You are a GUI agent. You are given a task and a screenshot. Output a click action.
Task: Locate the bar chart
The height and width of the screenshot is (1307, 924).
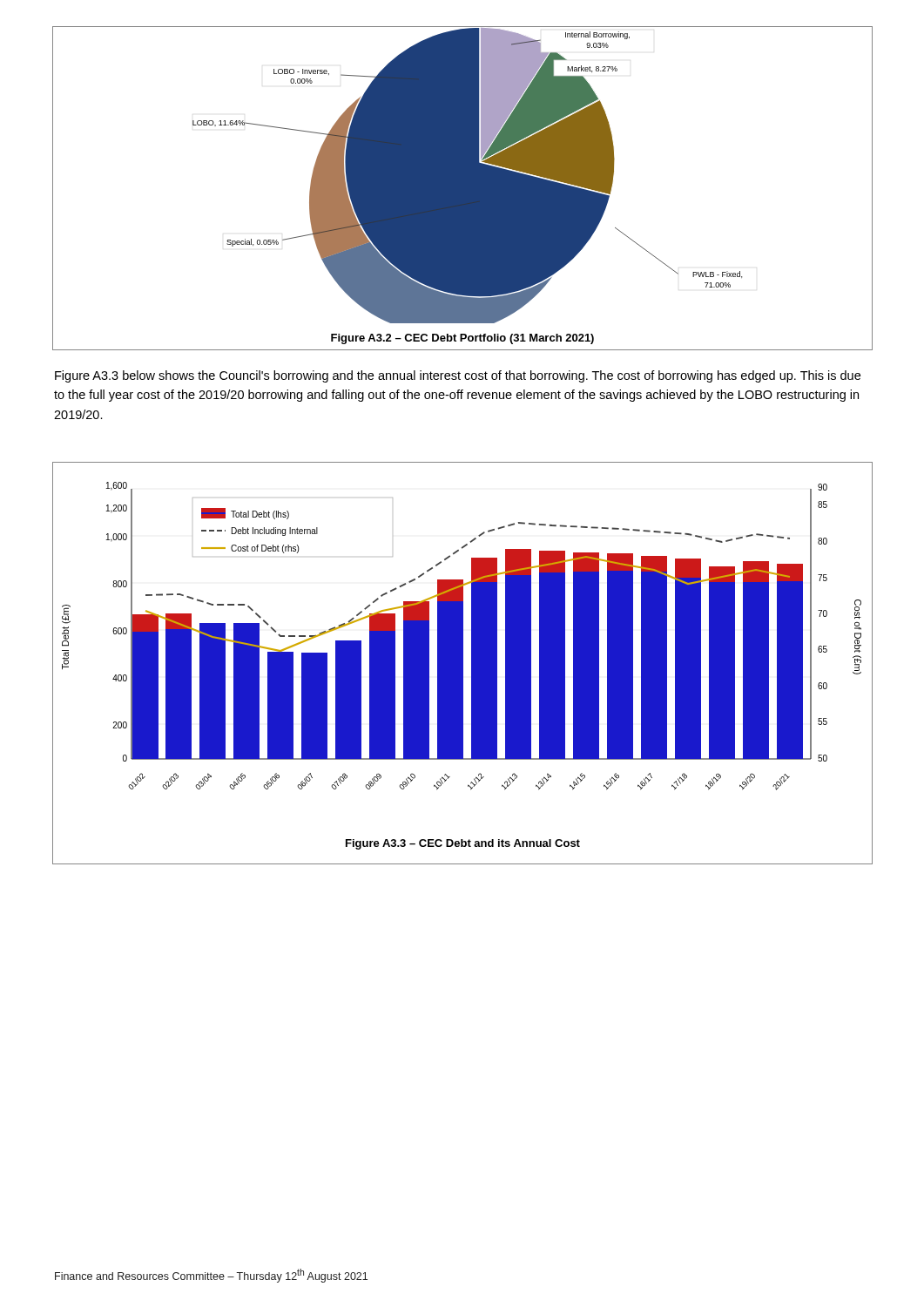pyautogui.click(x=462, y=663)
